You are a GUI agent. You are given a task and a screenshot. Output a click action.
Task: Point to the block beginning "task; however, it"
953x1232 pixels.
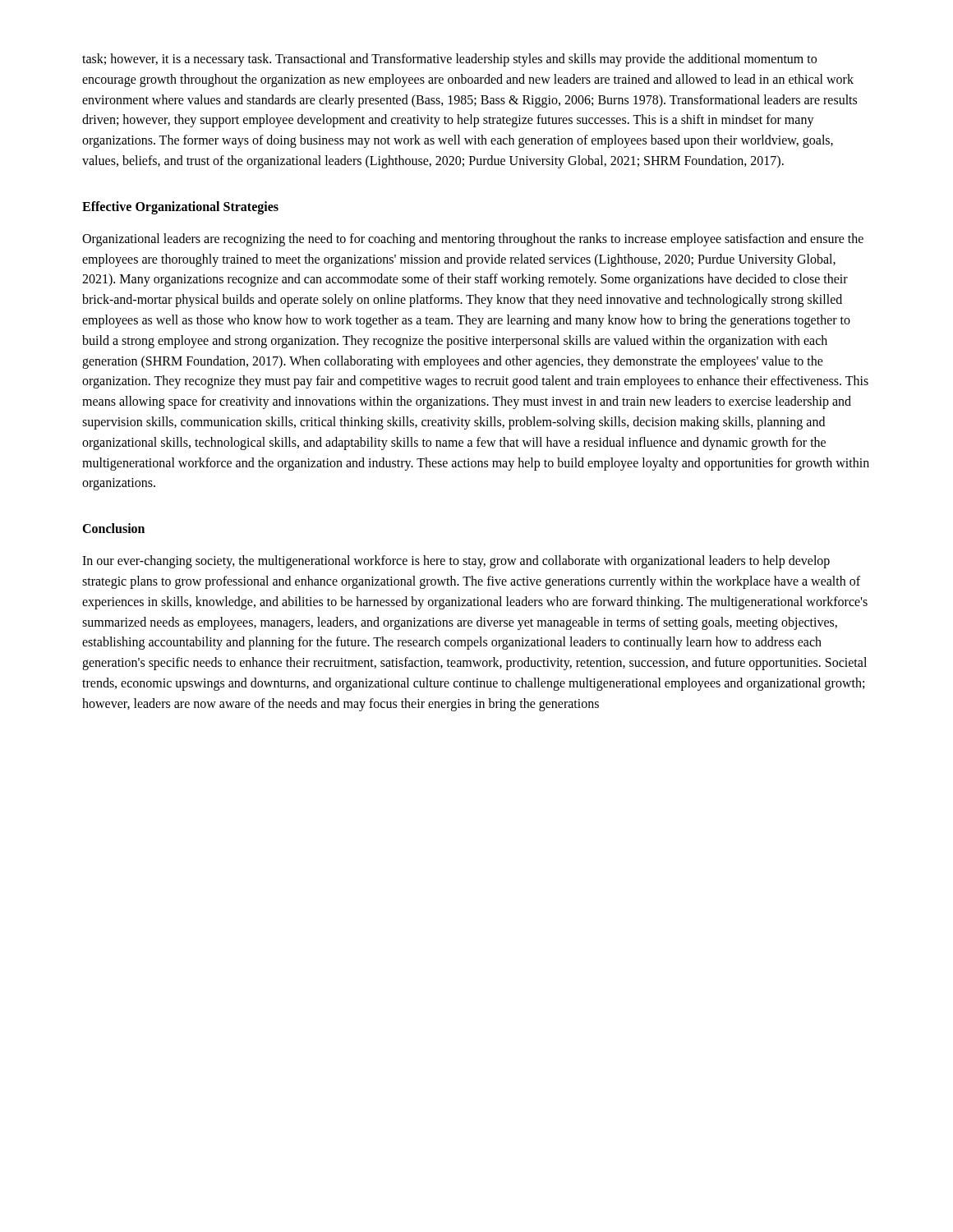(x=470, y=110)
